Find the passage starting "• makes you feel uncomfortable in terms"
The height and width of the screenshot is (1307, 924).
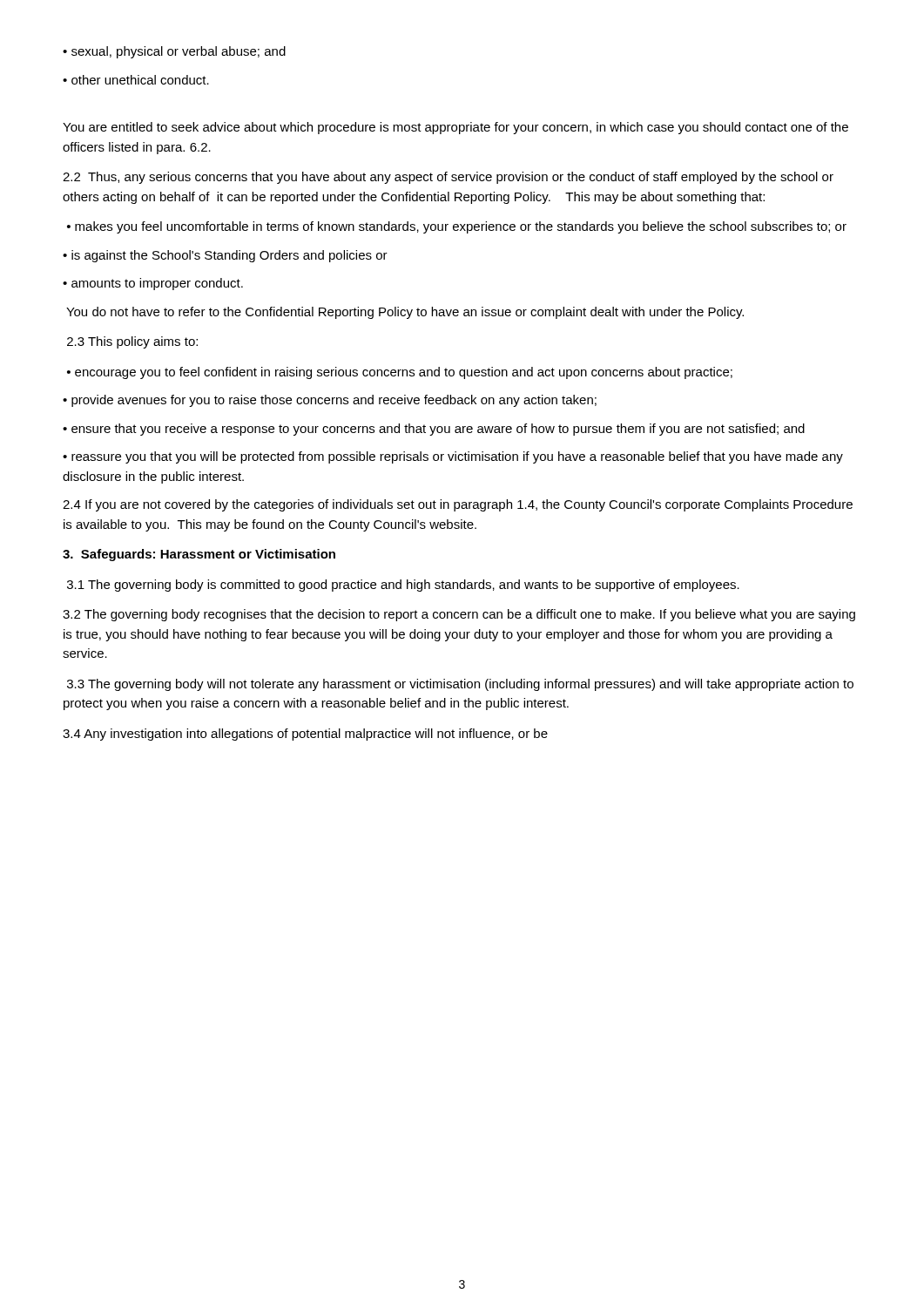click(455, 226)
